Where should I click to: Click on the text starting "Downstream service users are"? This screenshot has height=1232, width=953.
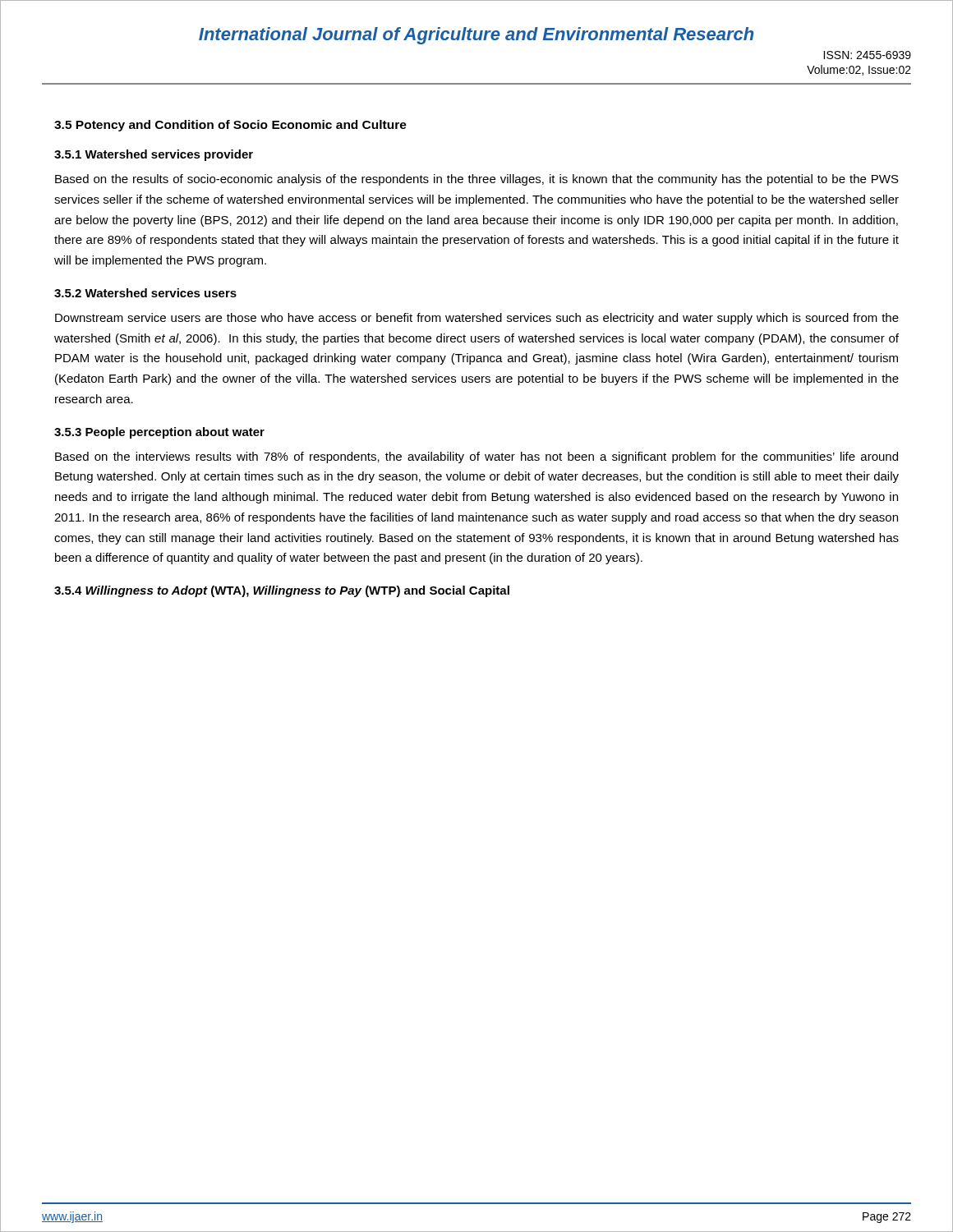click(476, 358)
